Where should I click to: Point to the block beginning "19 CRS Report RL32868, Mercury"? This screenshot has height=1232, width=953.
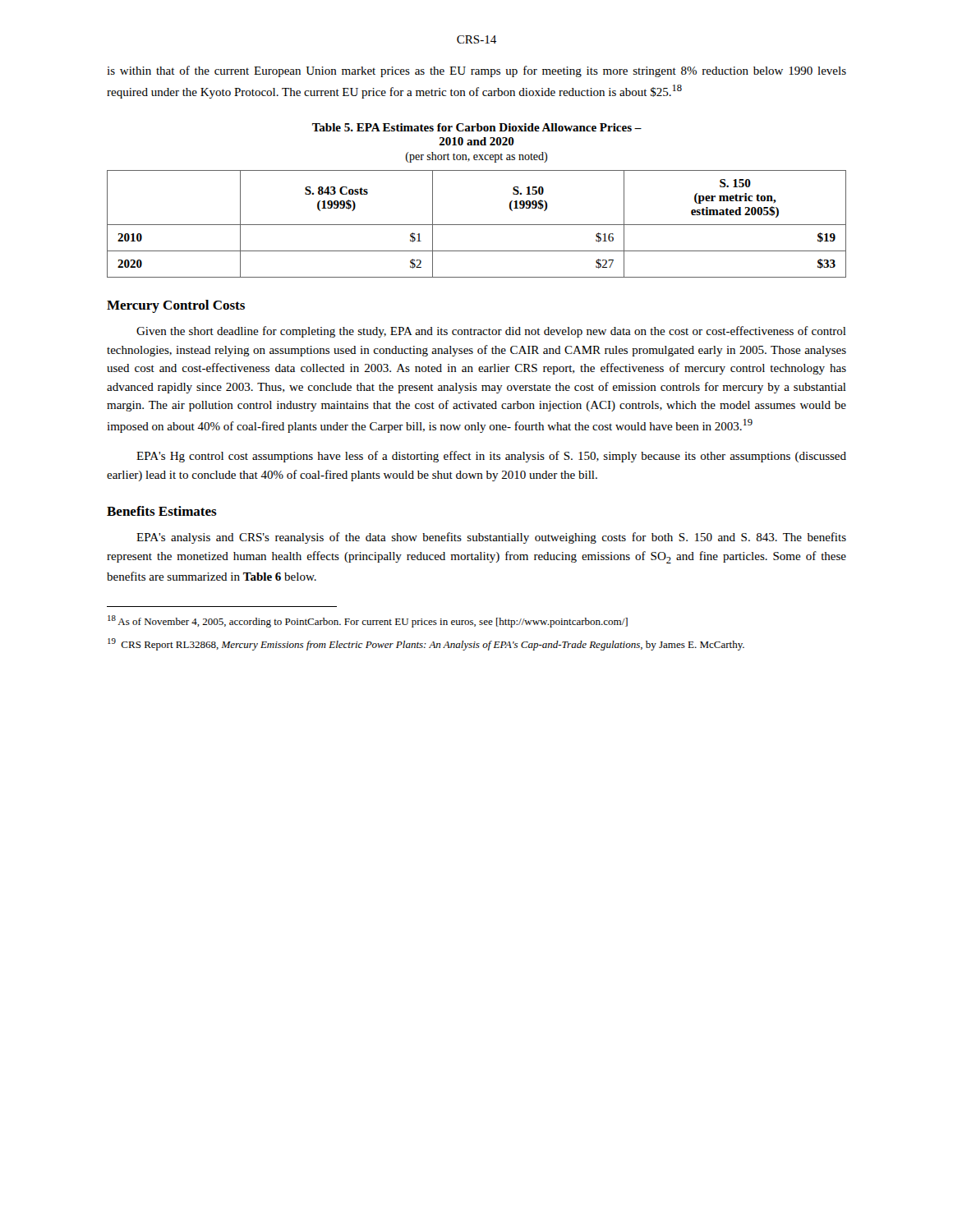pyautogui.click(x=426, y=643)
